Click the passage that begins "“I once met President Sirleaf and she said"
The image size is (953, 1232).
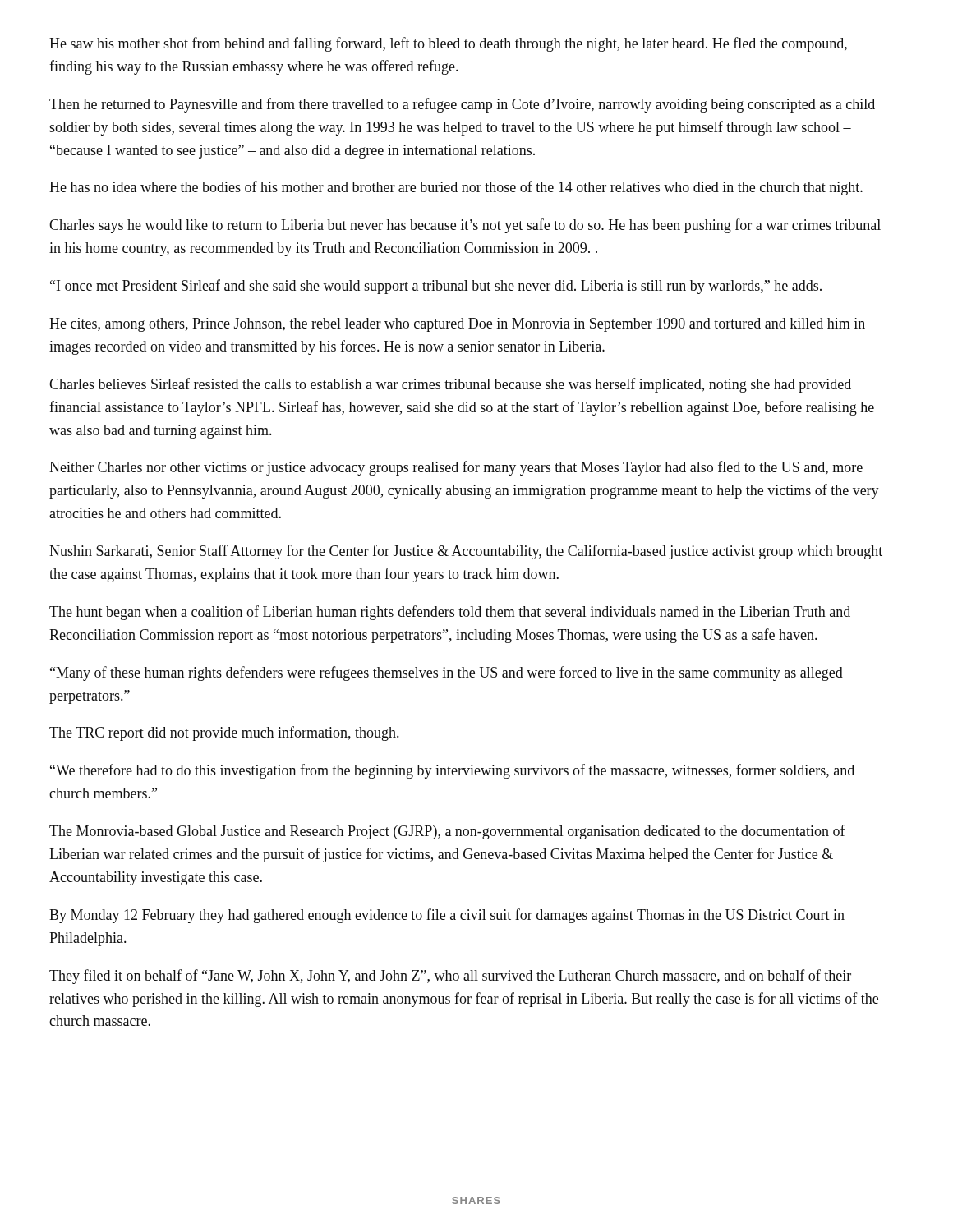436,286
